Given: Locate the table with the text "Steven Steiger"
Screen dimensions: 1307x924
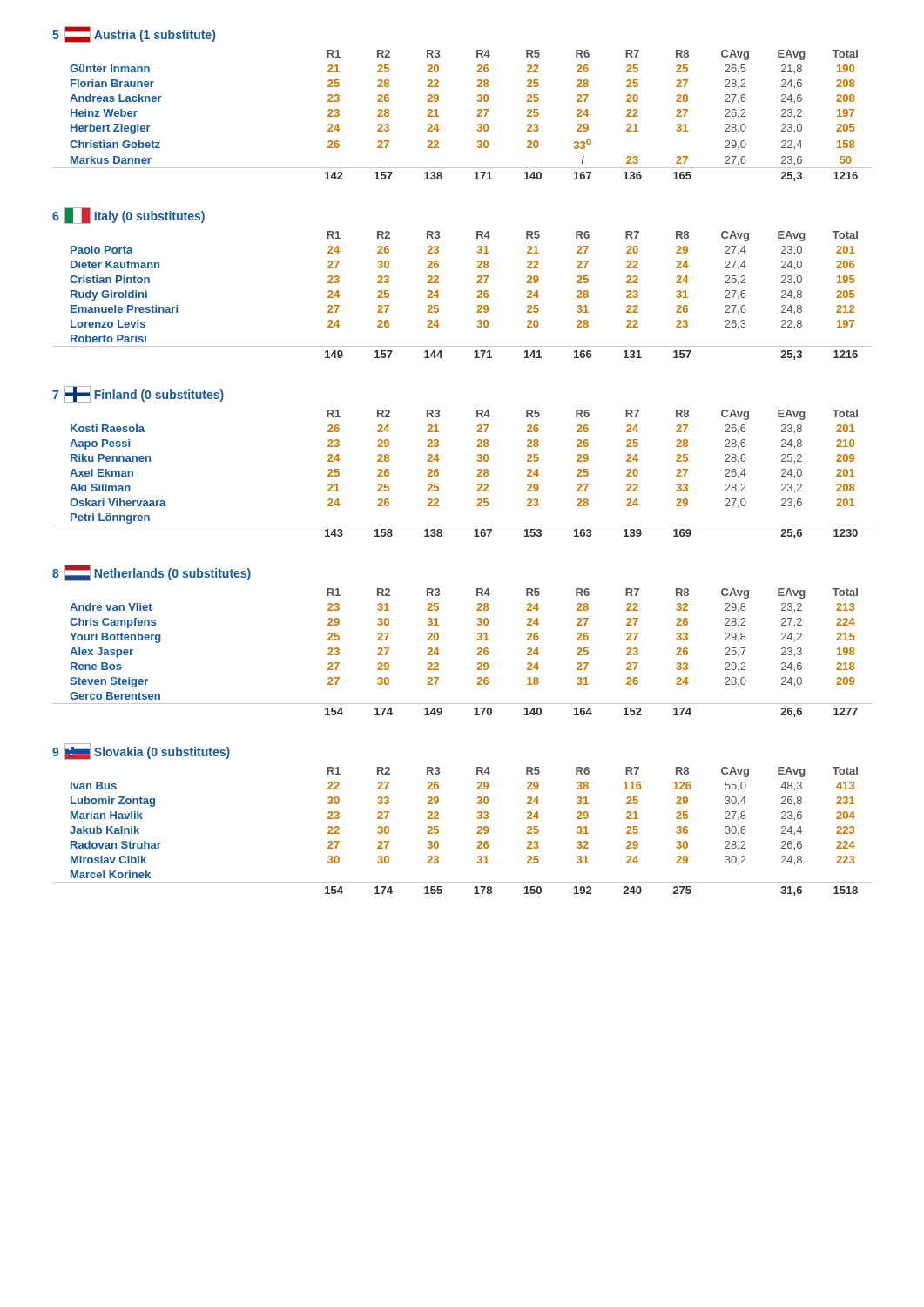Looking at the screenshot, I should point(462,652).
